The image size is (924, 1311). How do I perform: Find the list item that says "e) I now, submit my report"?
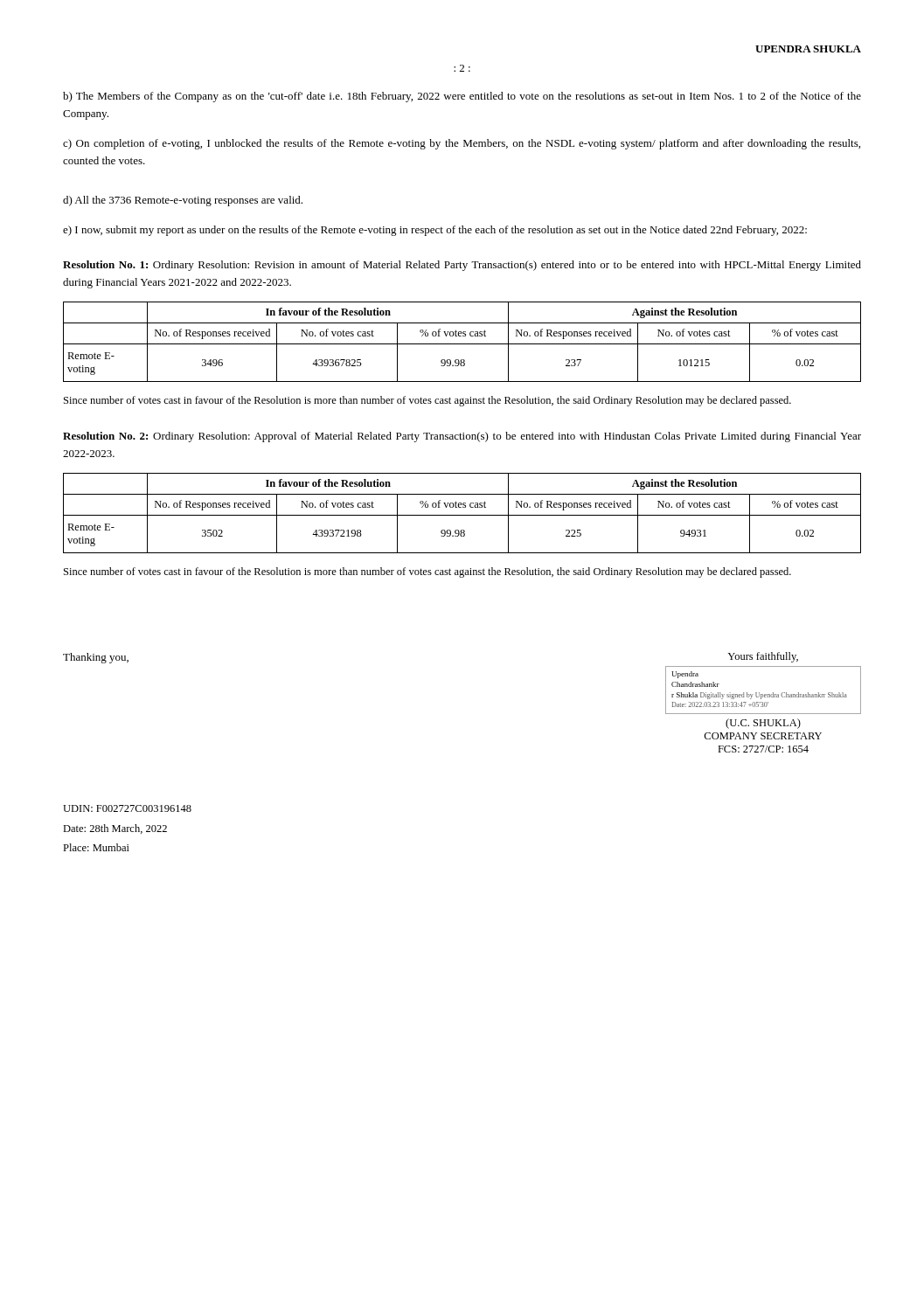coord(435,229)
